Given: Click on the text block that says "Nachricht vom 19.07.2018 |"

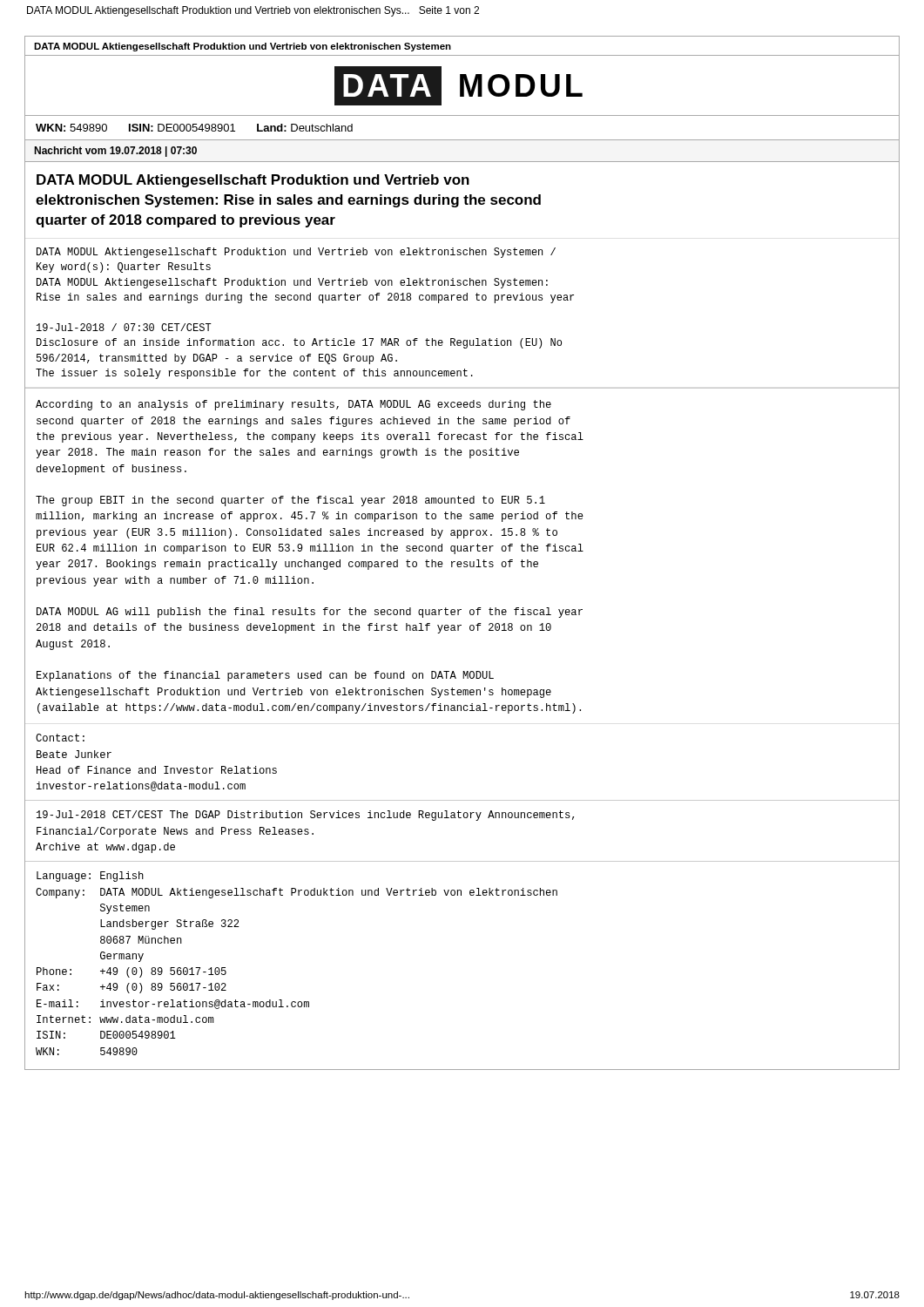Looking at the screenshot, I should tap(116, 151).
